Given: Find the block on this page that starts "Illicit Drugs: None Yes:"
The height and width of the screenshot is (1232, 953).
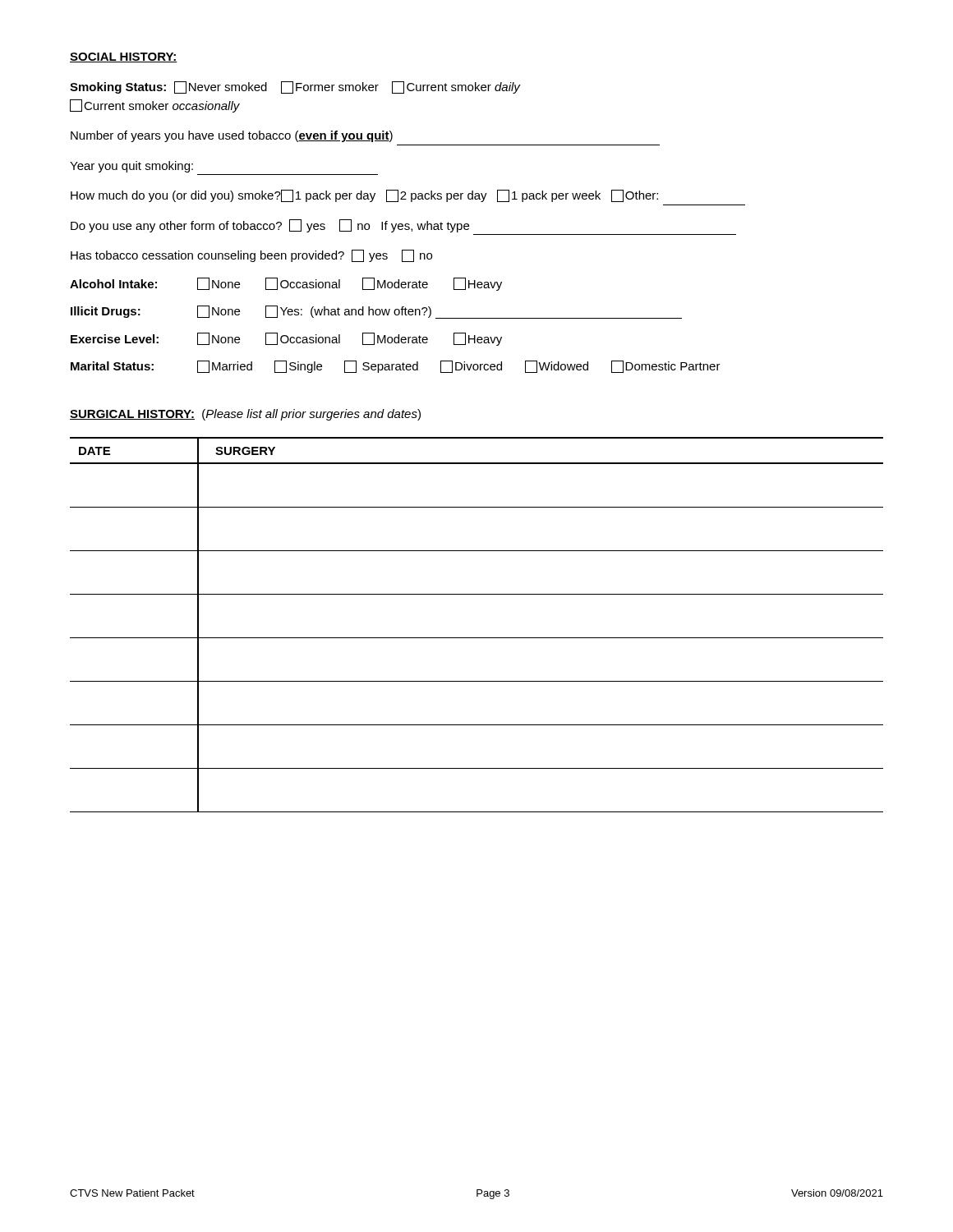Looking at the screenshot, I should [x=383, y=311].
